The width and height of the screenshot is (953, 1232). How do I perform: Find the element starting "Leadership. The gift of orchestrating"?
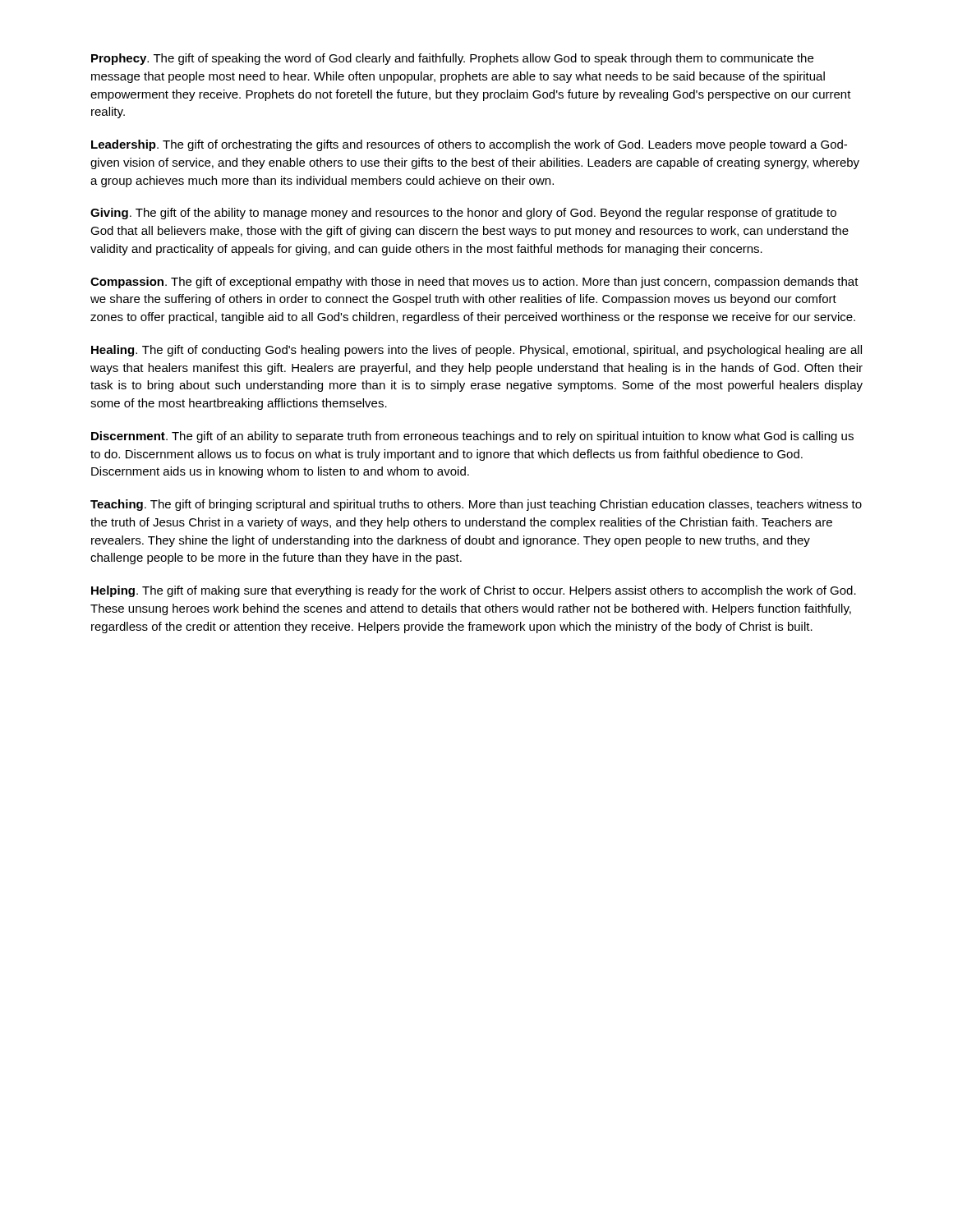tap(475, 162)
